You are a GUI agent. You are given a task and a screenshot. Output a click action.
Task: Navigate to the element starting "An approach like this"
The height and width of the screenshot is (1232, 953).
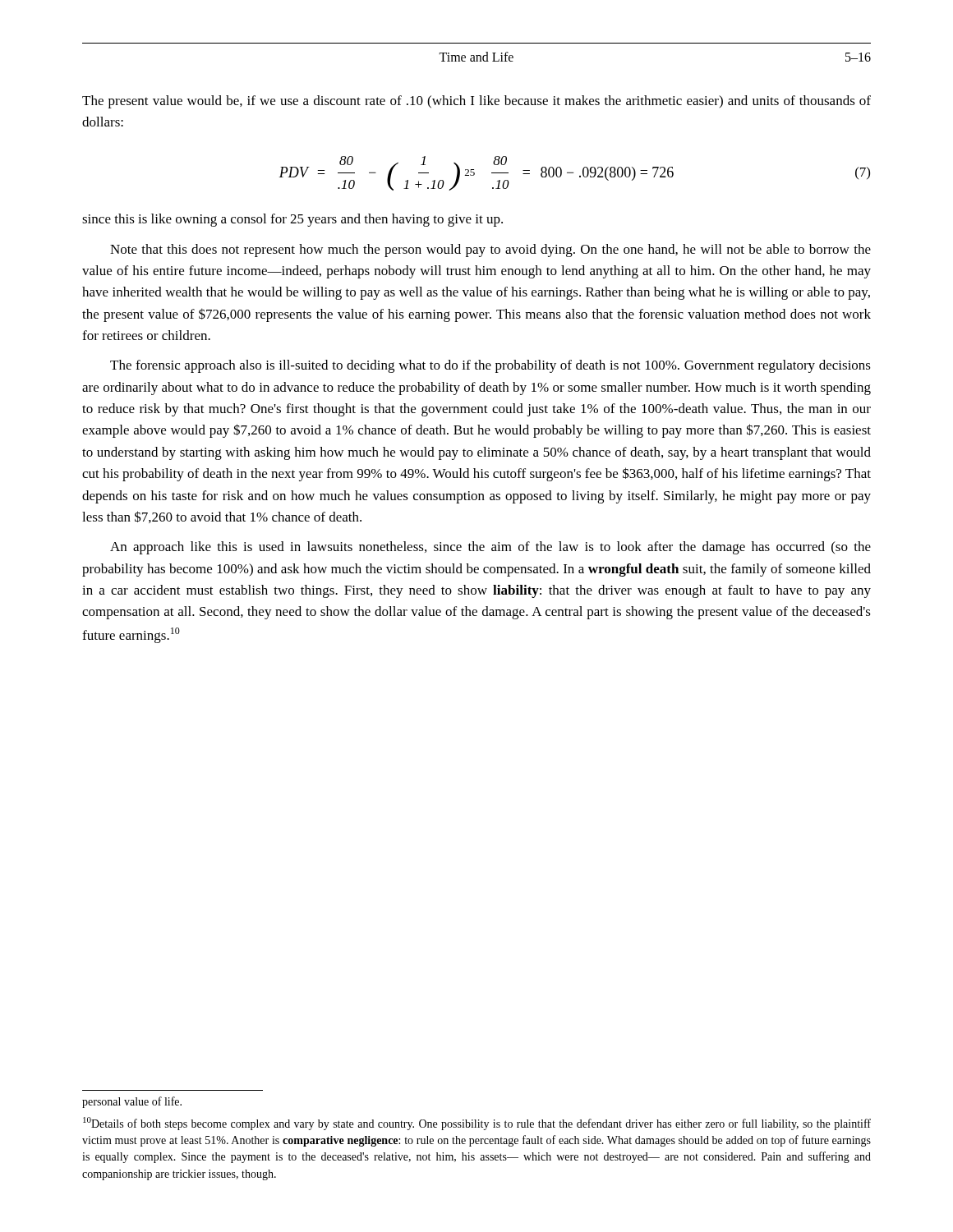476,591
